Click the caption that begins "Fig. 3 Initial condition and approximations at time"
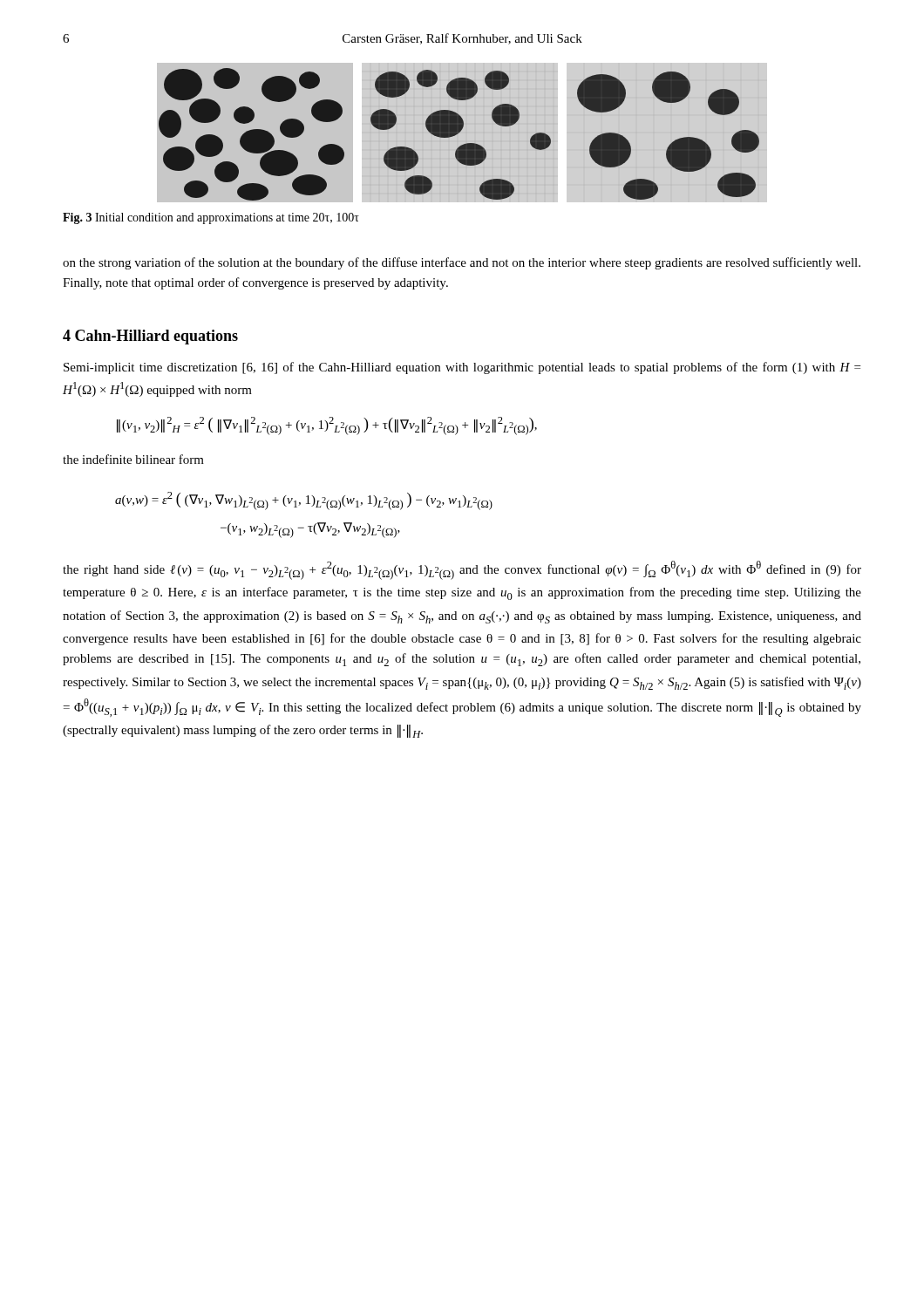The width and height of the screenshot is (924, 1308). 211,218
